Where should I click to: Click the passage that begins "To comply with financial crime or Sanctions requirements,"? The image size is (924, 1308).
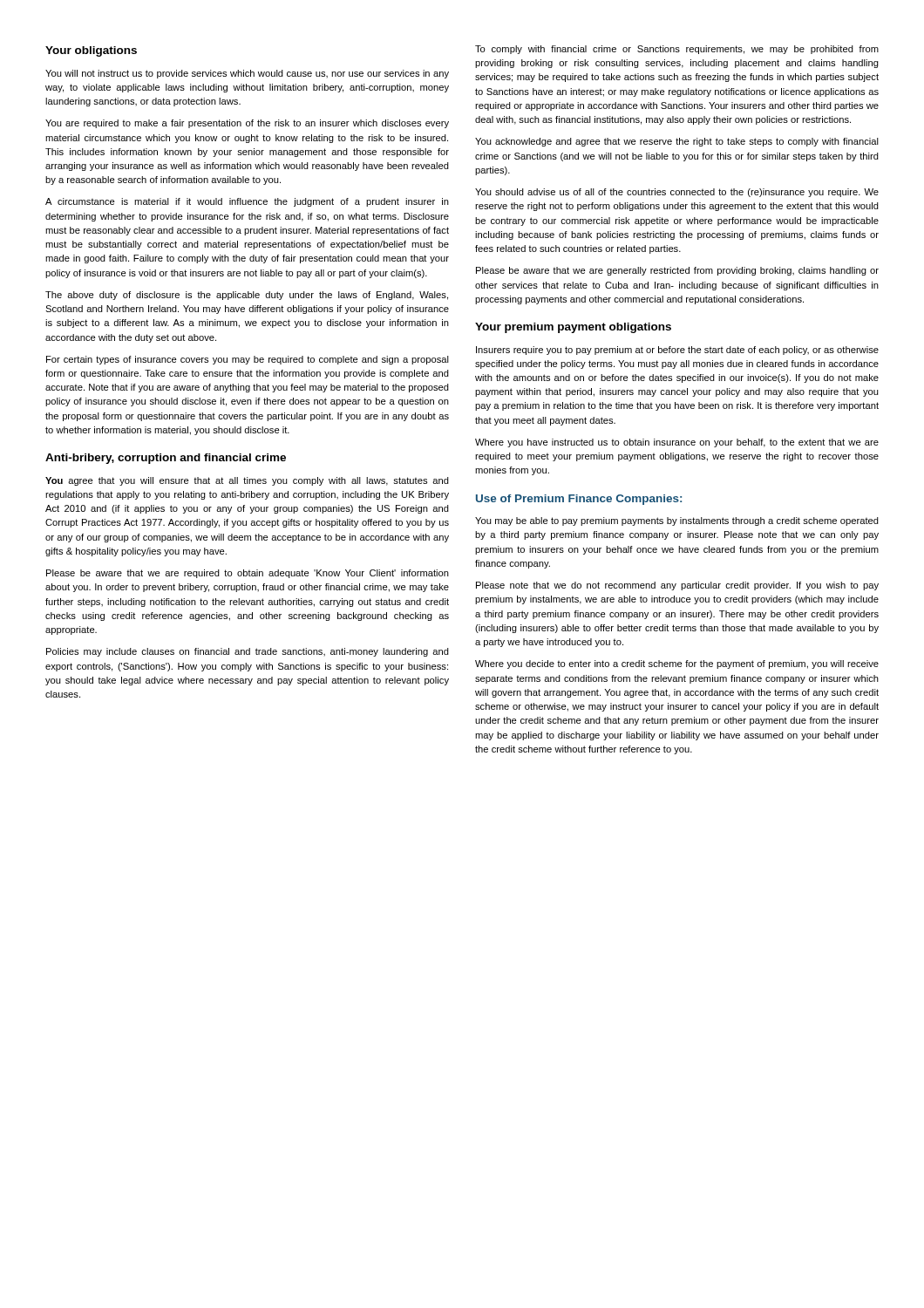[677, 84]
